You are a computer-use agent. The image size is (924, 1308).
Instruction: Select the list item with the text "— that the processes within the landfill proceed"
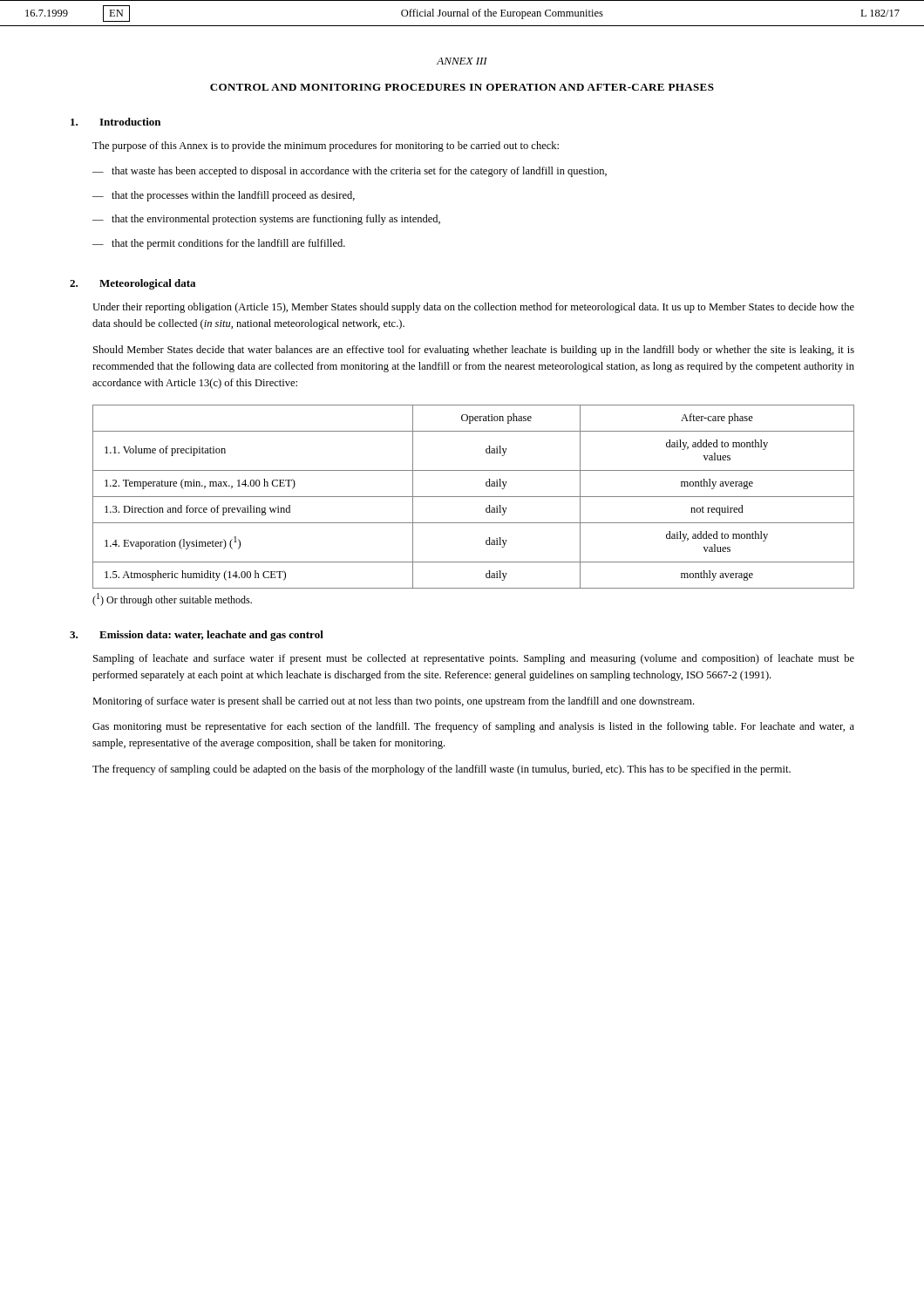click(224, 196)
